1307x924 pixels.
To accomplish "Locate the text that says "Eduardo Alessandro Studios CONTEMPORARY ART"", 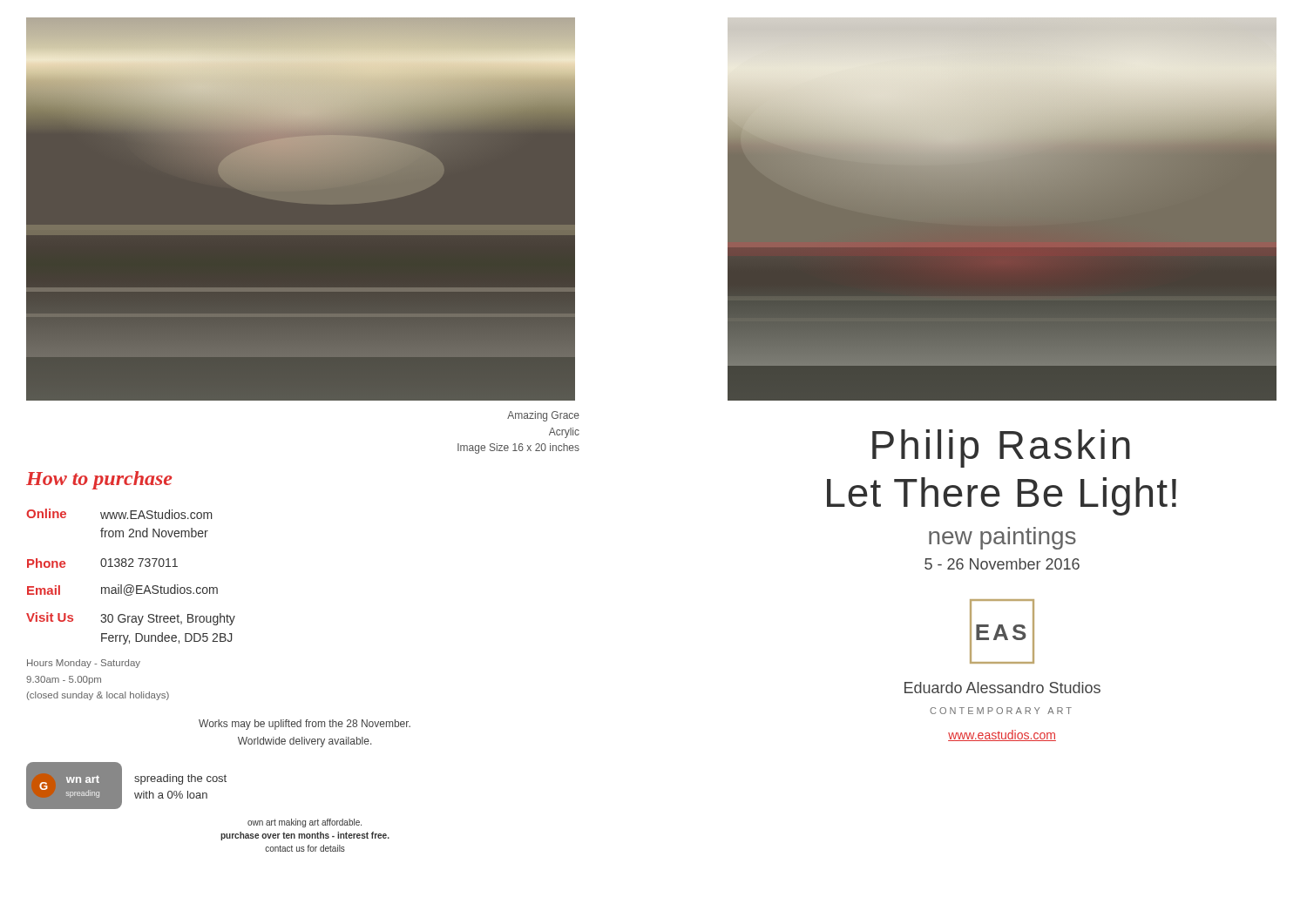I will pos(1002,698).
